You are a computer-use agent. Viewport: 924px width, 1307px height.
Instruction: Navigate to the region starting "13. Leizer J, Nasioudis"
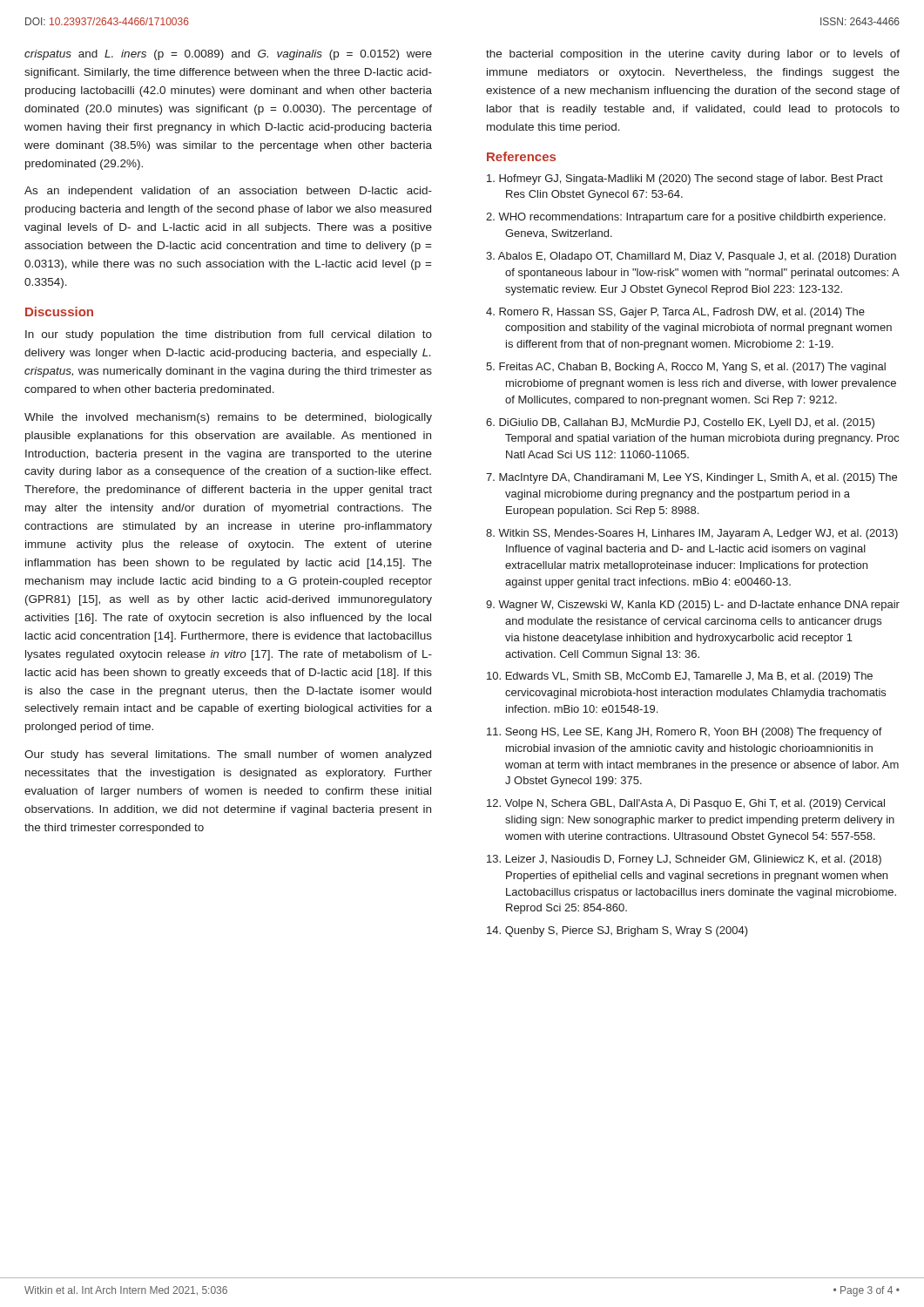coord(692,883)
